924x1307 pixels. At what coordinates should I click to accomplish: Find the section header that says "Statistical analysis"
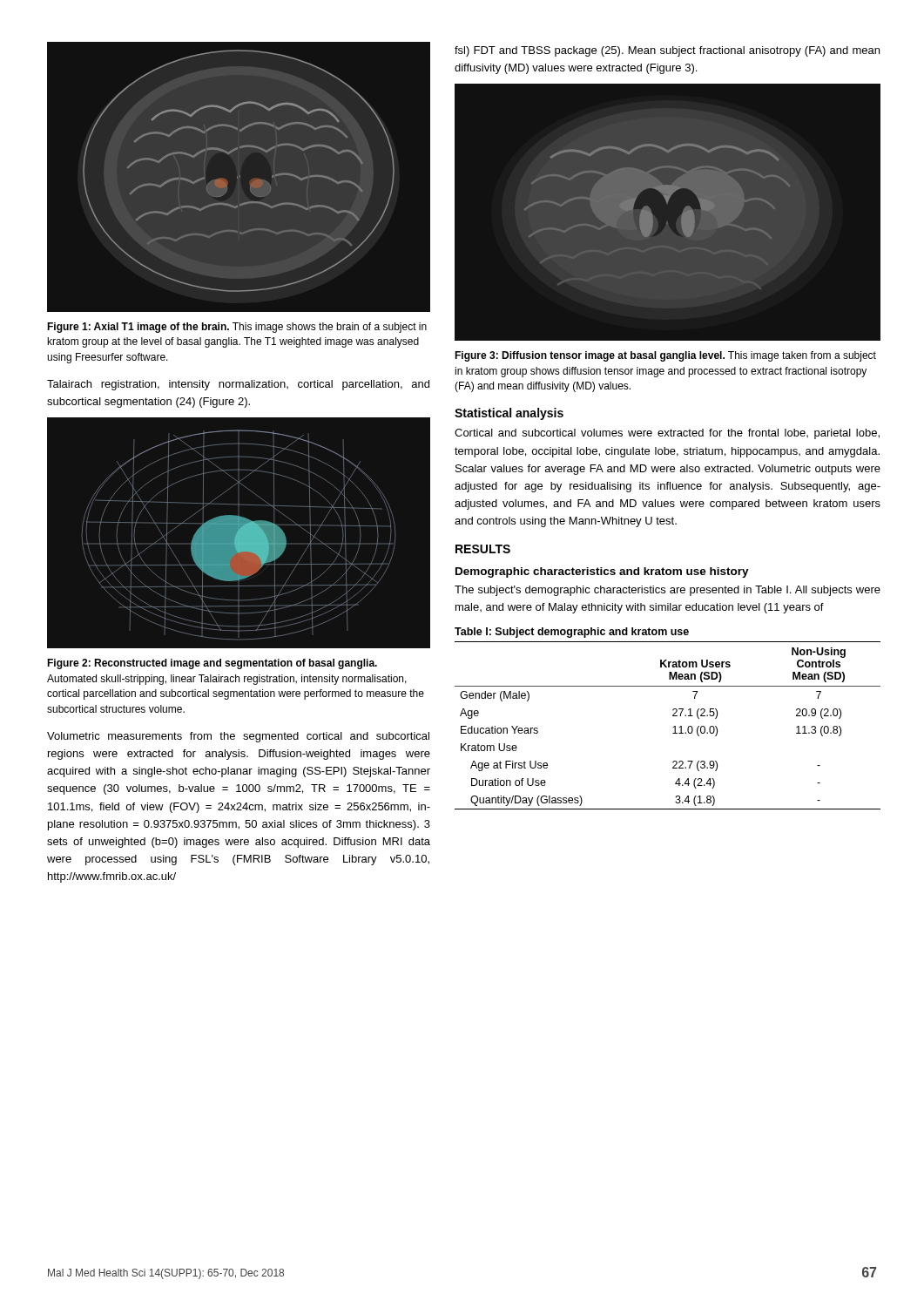(x=509, y=413)
